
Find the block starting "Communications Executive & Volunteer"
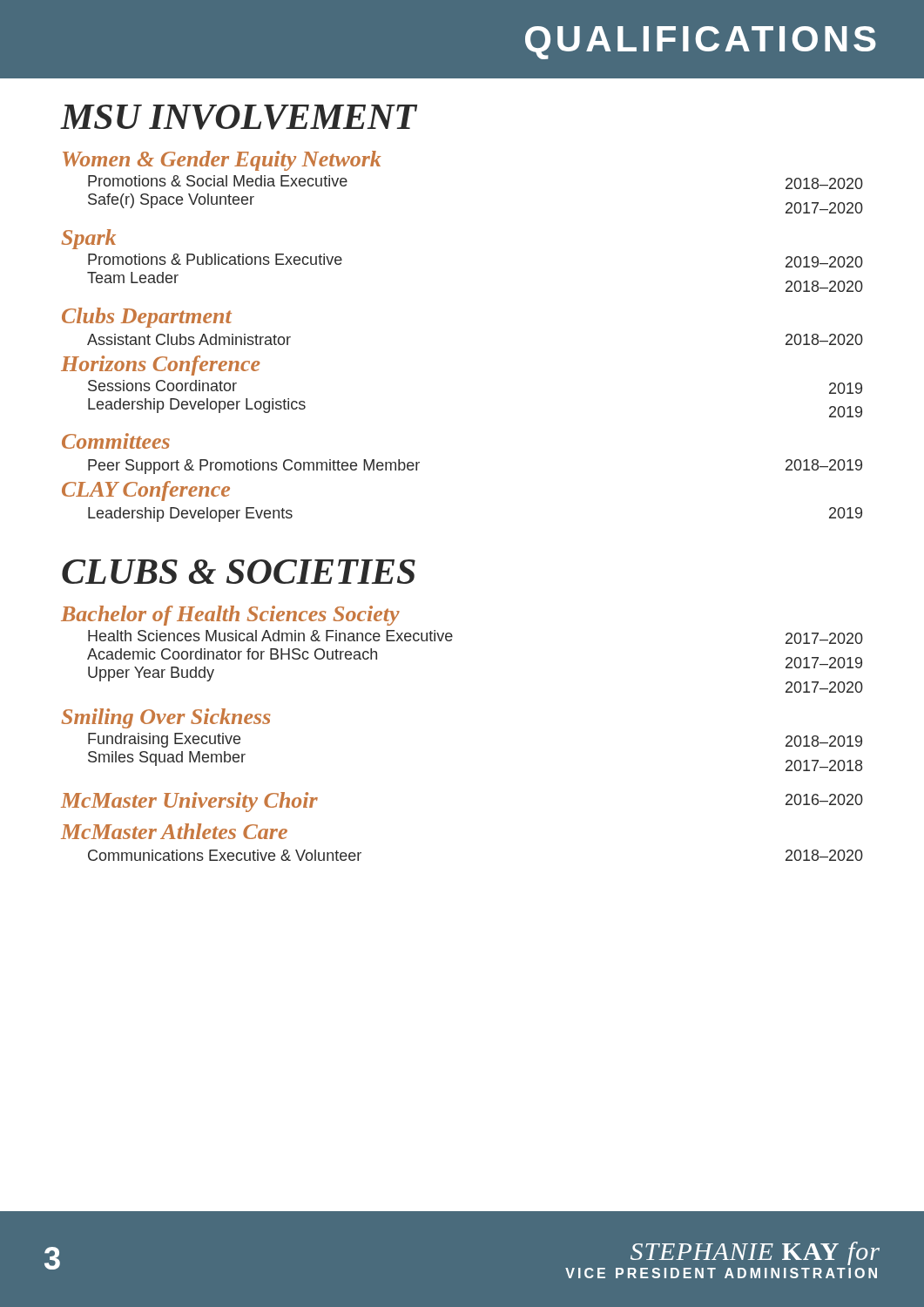click(x=224, y=855)
